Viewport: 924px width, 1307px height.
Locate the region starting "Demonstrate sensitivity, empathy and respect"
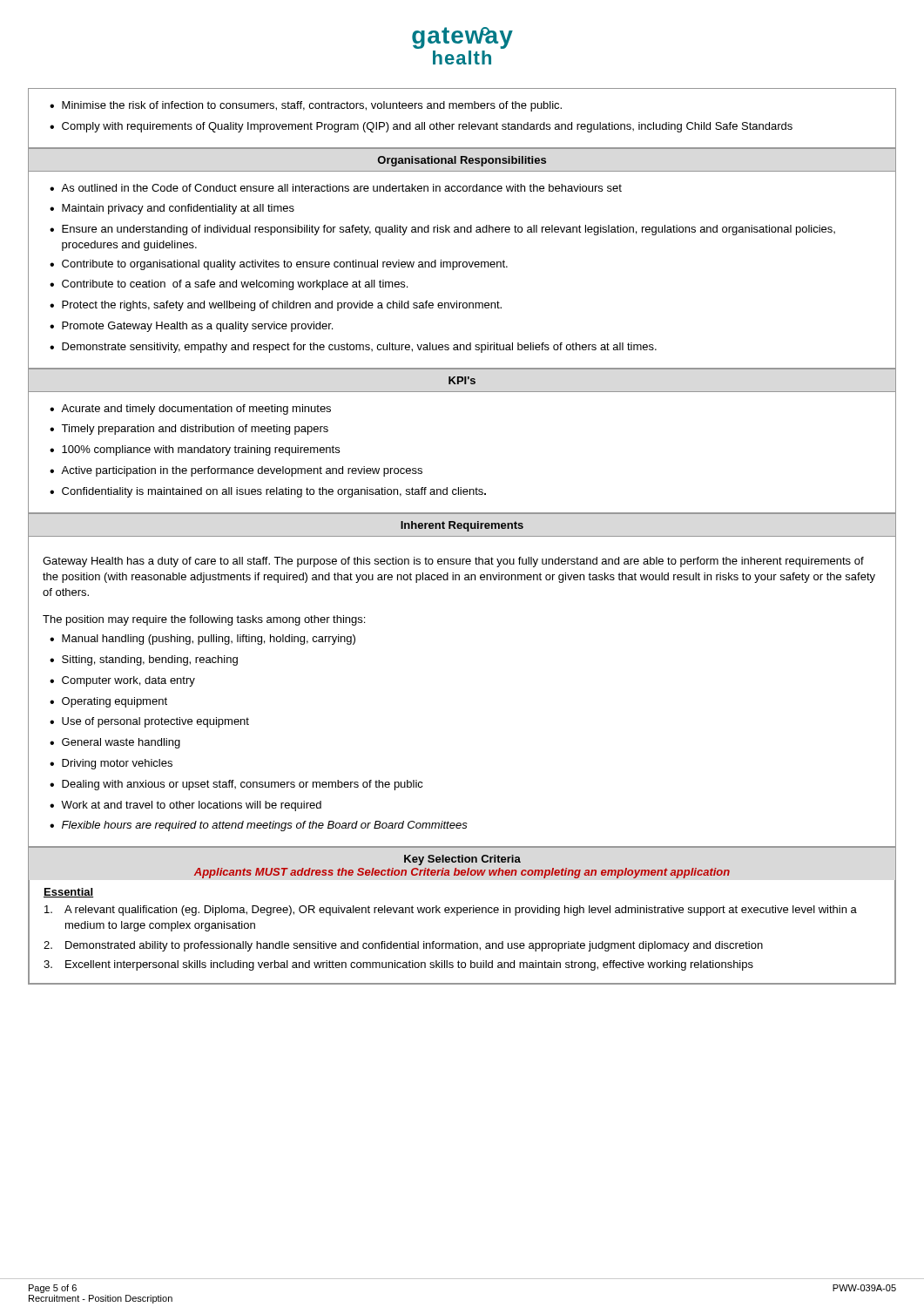click(359, 347)
